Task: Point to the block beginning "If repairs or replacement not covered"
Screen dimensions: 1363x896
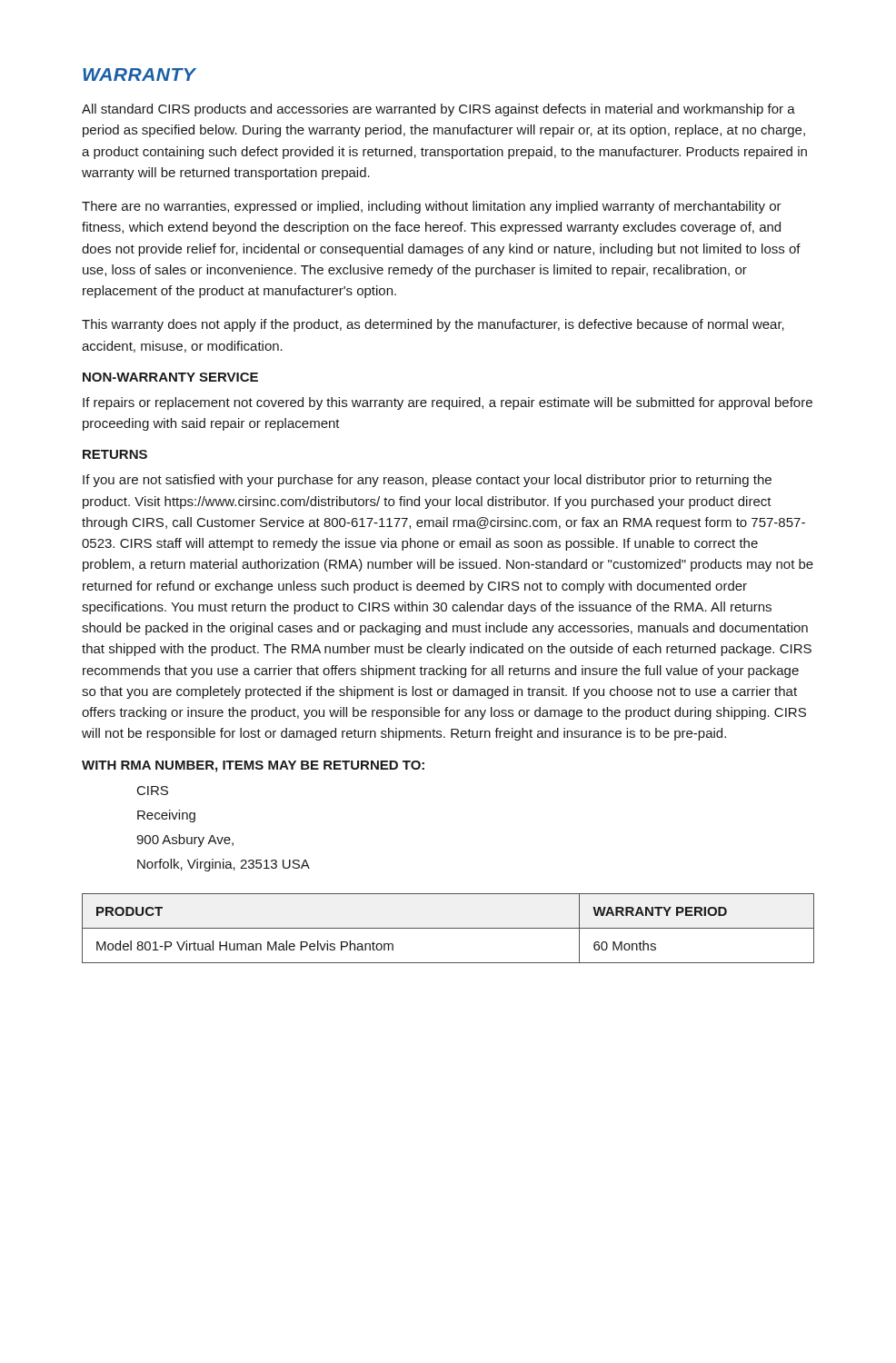Action: (447, 412)
